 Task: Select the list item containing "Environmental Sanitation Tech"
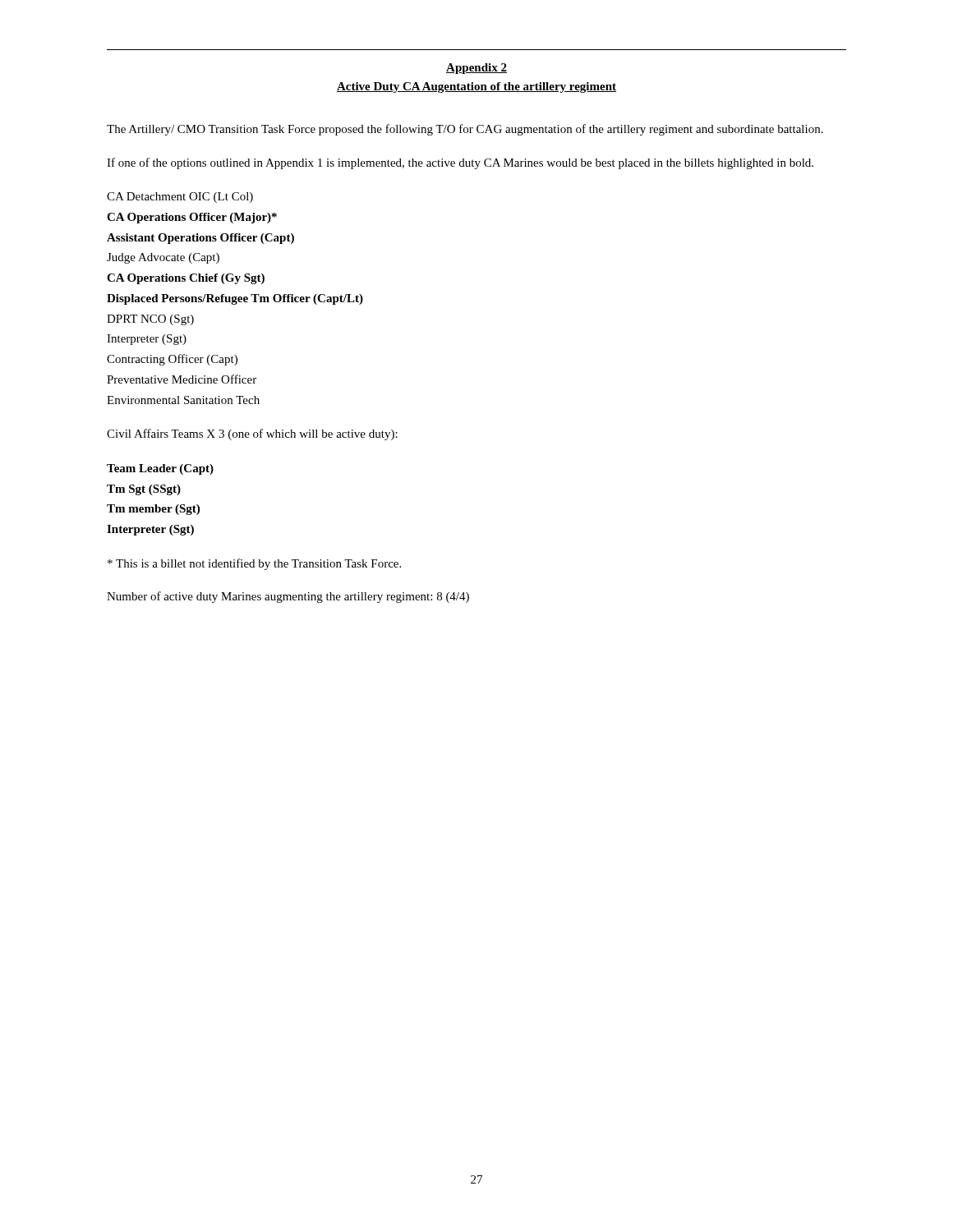tap(183, 400)
